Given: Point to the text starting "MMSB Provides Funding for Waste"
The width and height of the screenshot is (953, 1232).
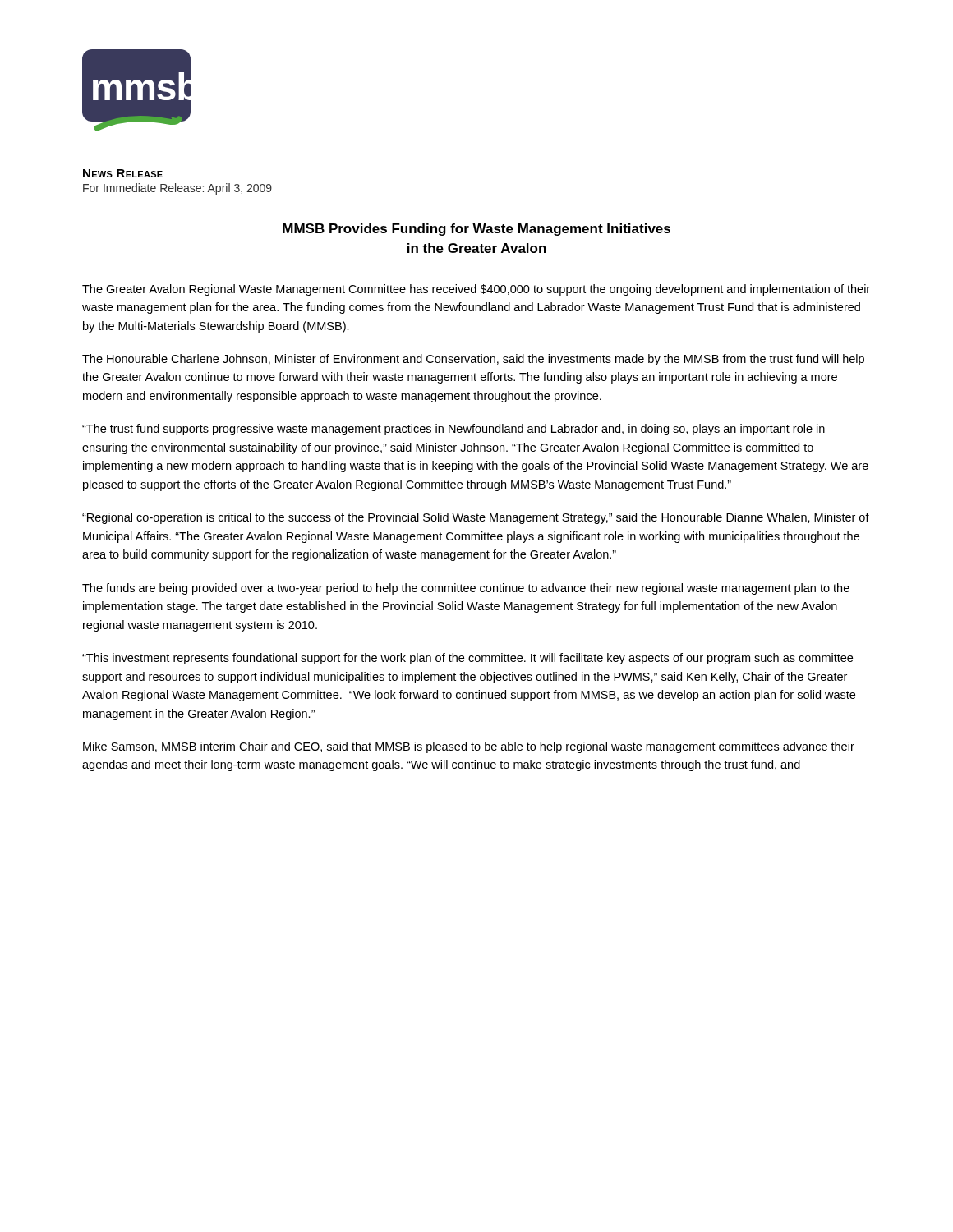Looking at the screenshot, I should (x=476, y=239).
